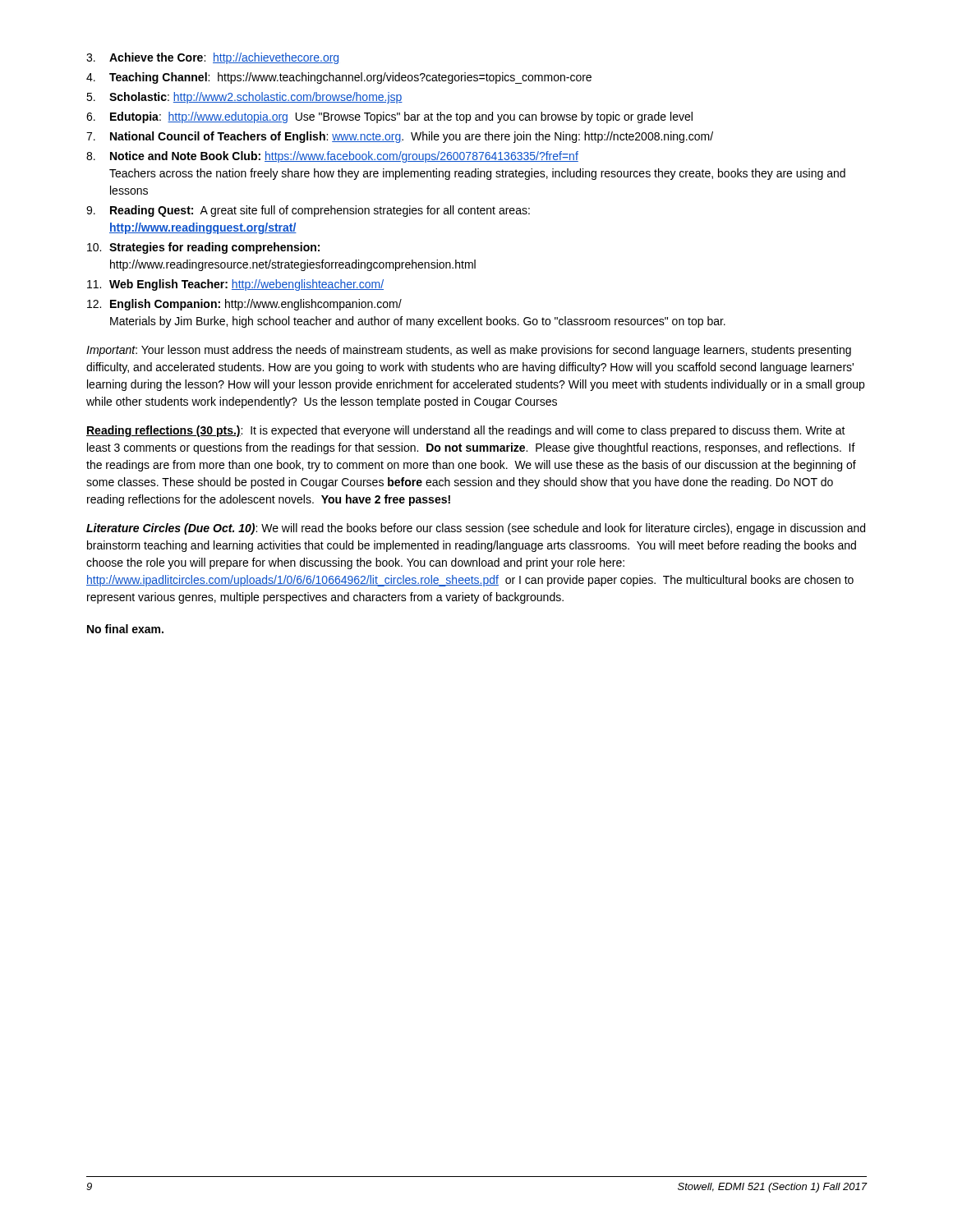Image resolution: width=953 pixels, height=1232 pixels.
Task: Find the passage starting "4. Teaching Channel: https://www.teachingchannel.org/videos?categories=topics_common-core"
Action: click(339, 78)
